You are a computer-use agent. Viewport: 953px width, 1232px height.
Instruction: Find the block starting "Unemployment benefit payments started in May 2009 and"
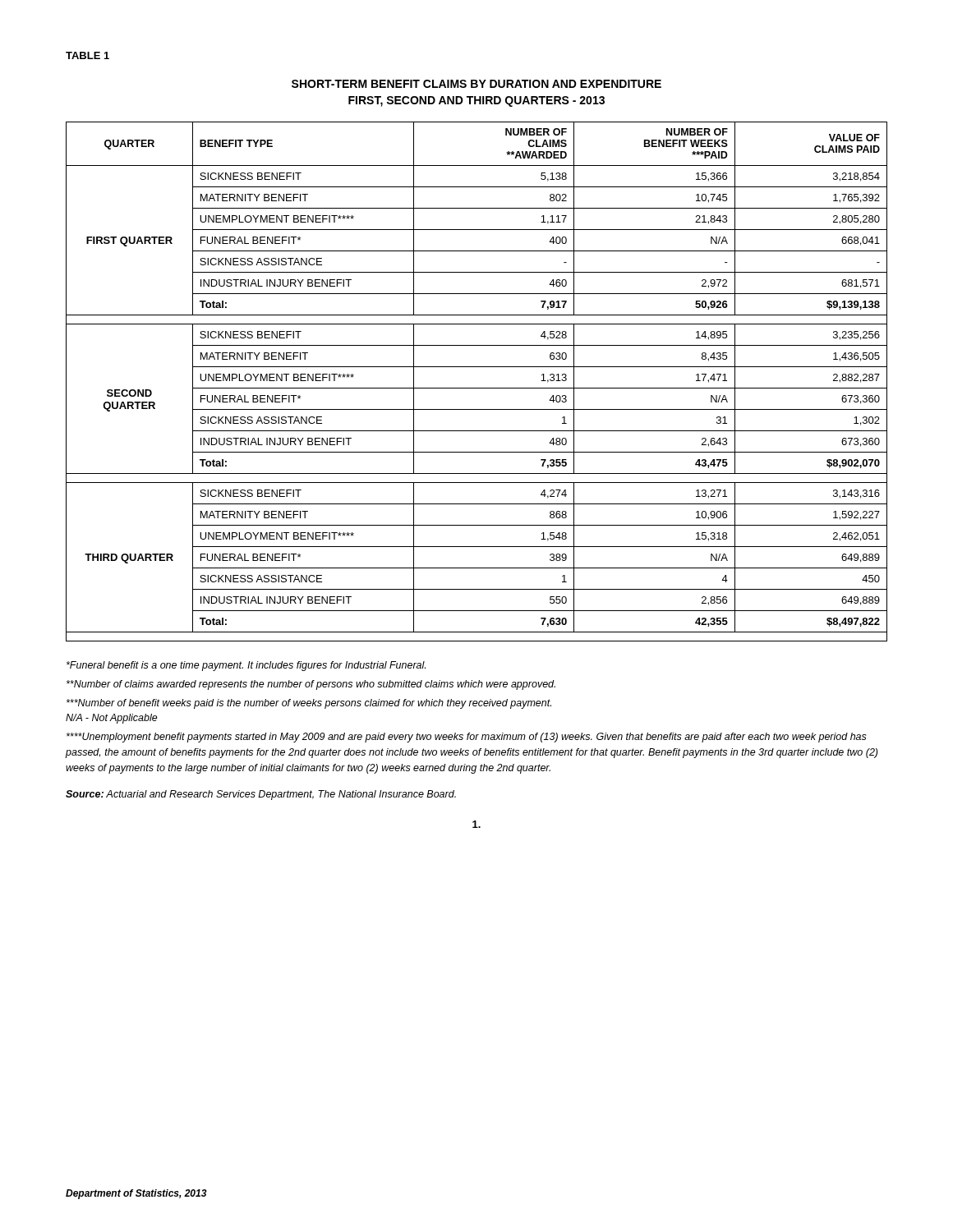[x=472, y=752]
